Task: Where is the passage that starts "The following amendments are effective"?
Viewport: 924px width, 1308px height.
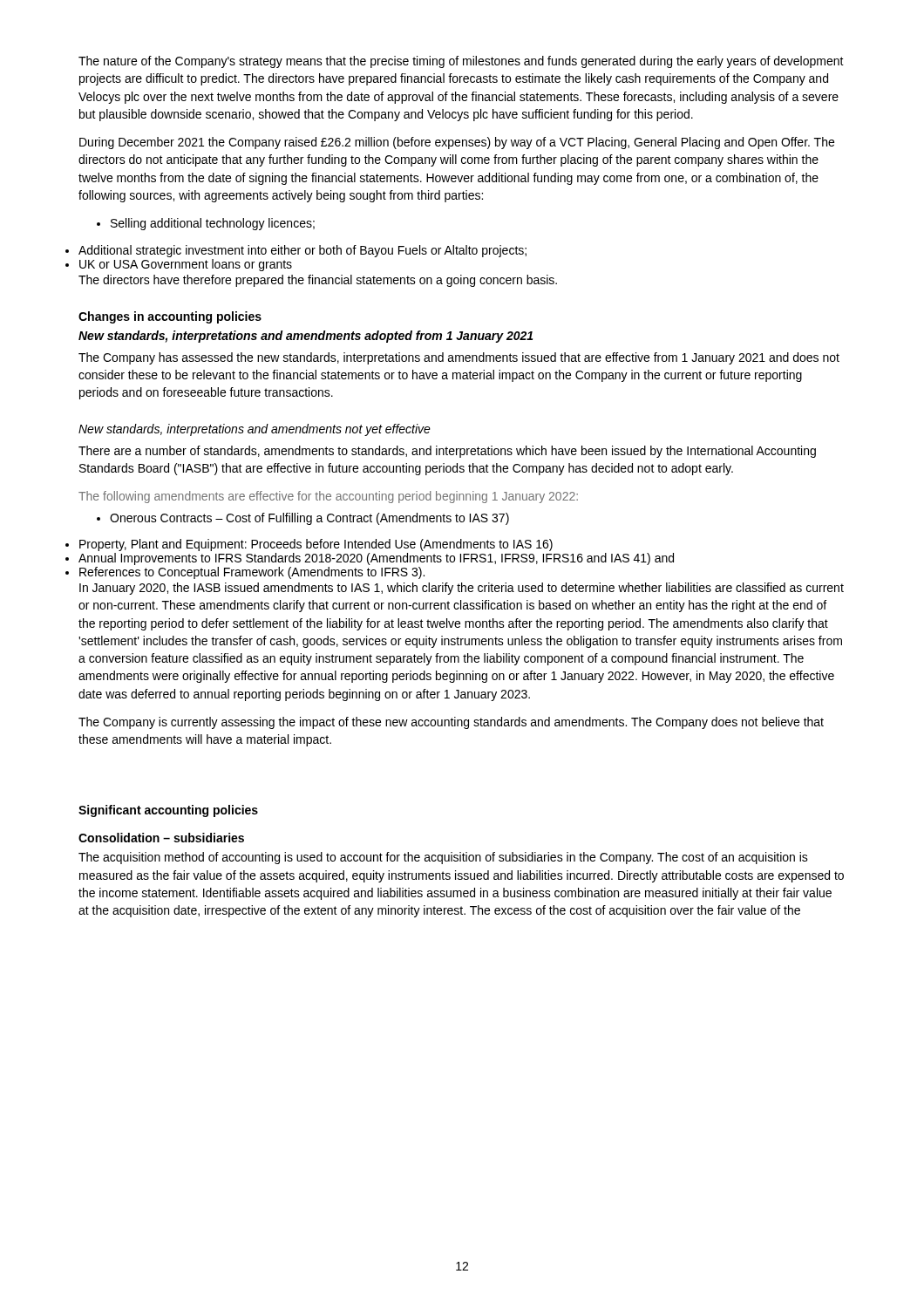Action: coord(462,497)
